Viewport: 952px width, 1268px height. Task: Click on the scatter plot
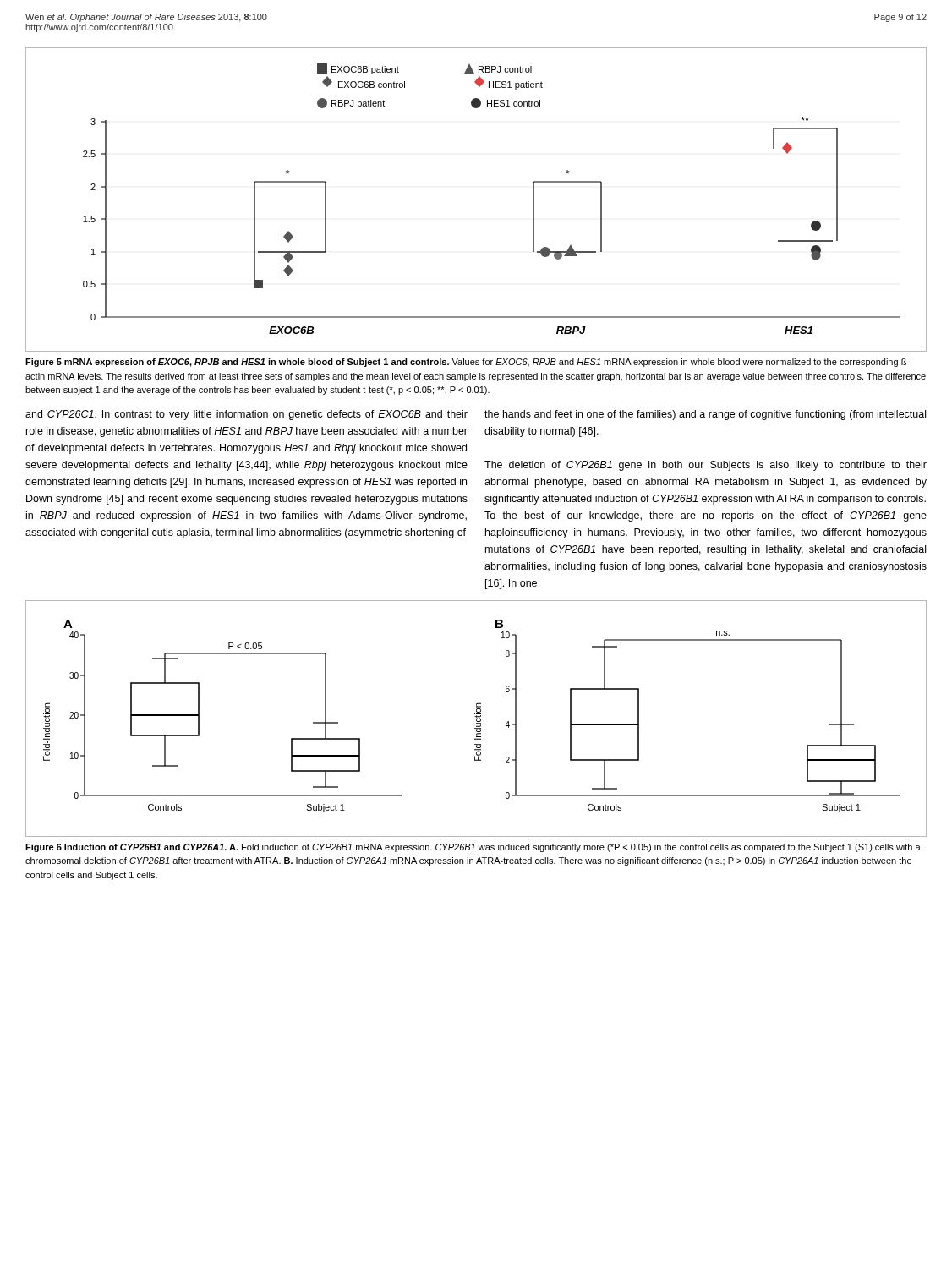(x=476, y=199)
